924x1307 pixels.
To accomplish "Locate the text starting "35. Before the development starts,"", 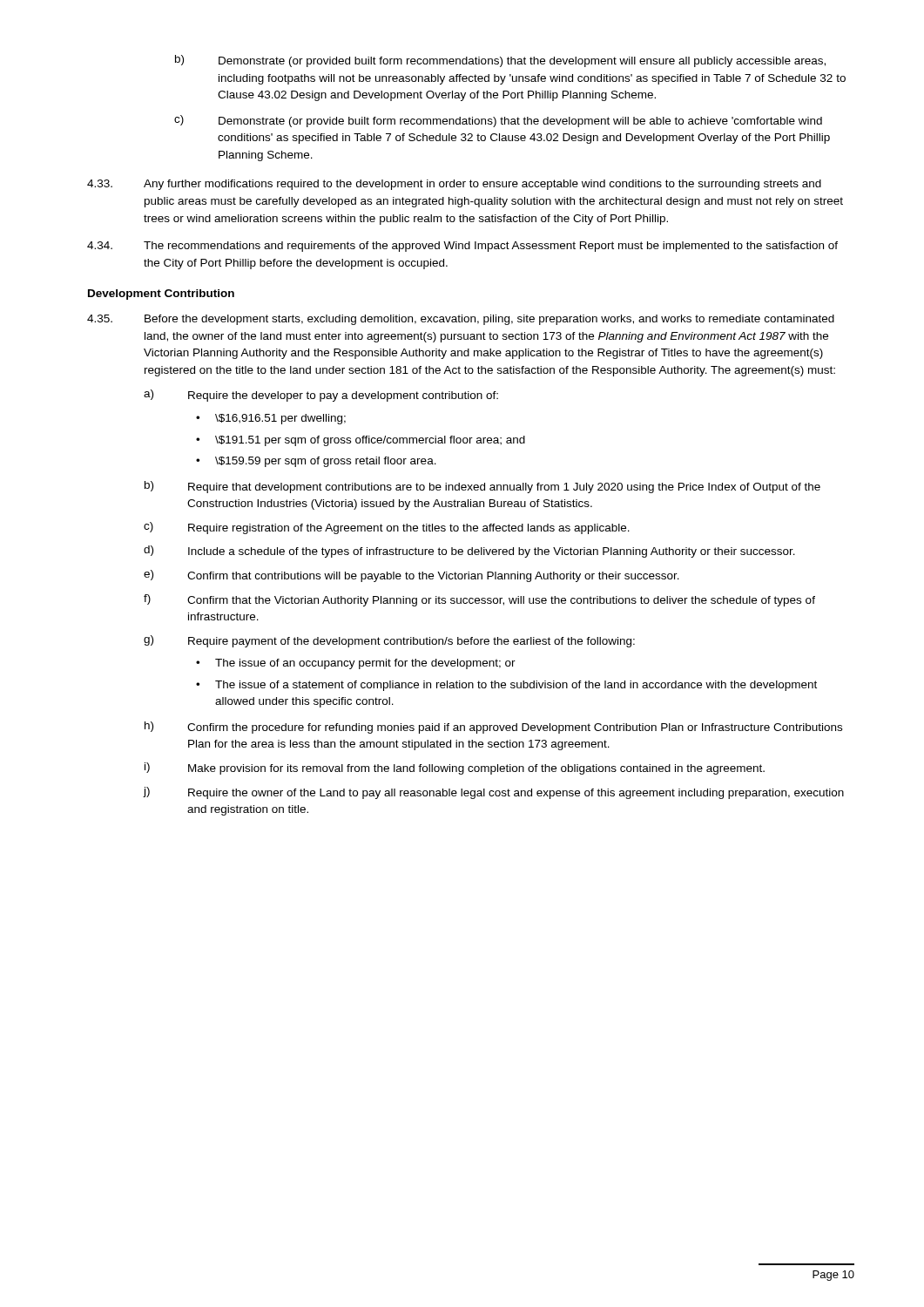I will [x=471, y=344].
